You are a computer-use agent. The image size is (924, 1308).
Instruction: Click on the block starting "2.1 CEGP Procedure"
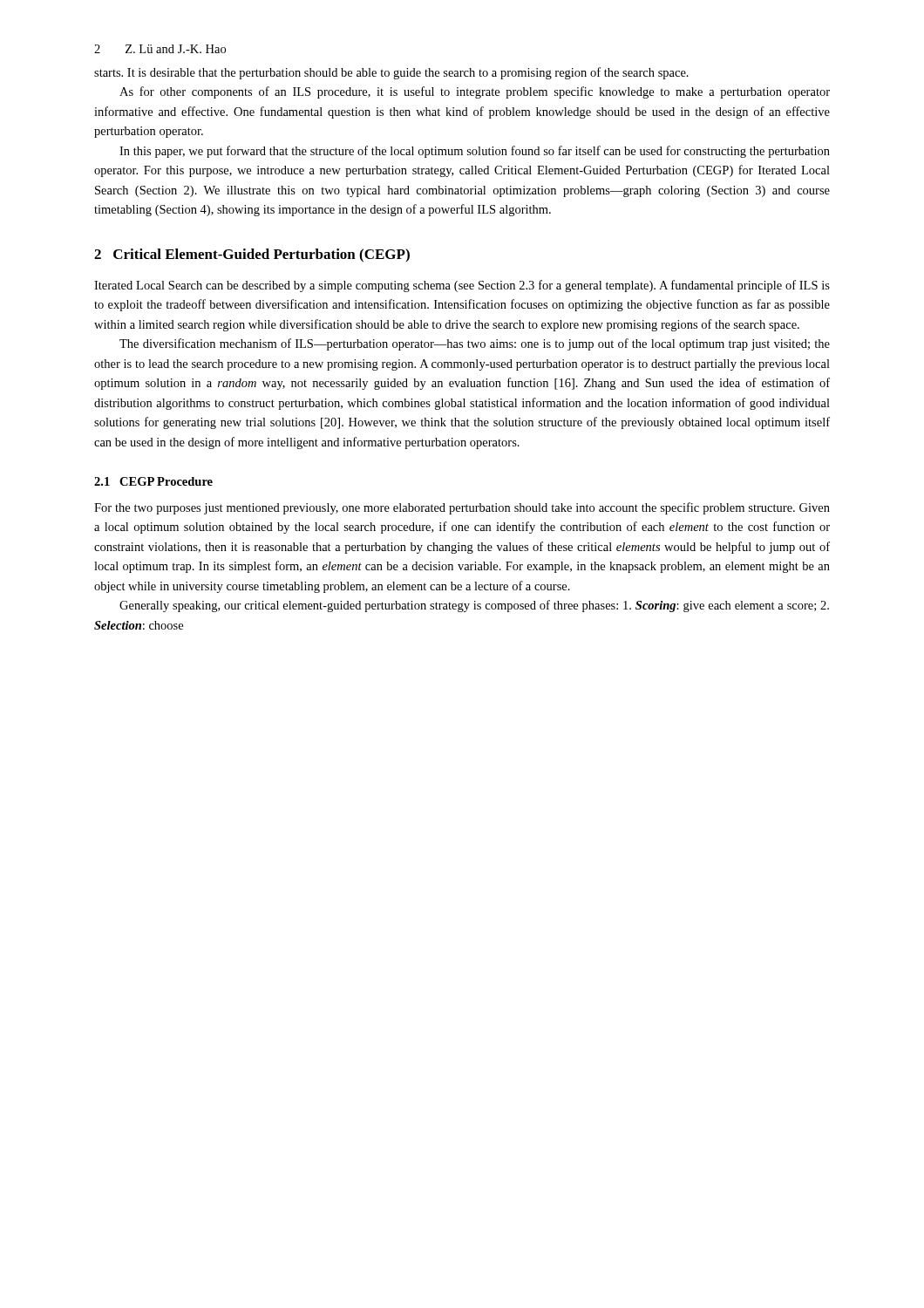[x=153, y=481]
